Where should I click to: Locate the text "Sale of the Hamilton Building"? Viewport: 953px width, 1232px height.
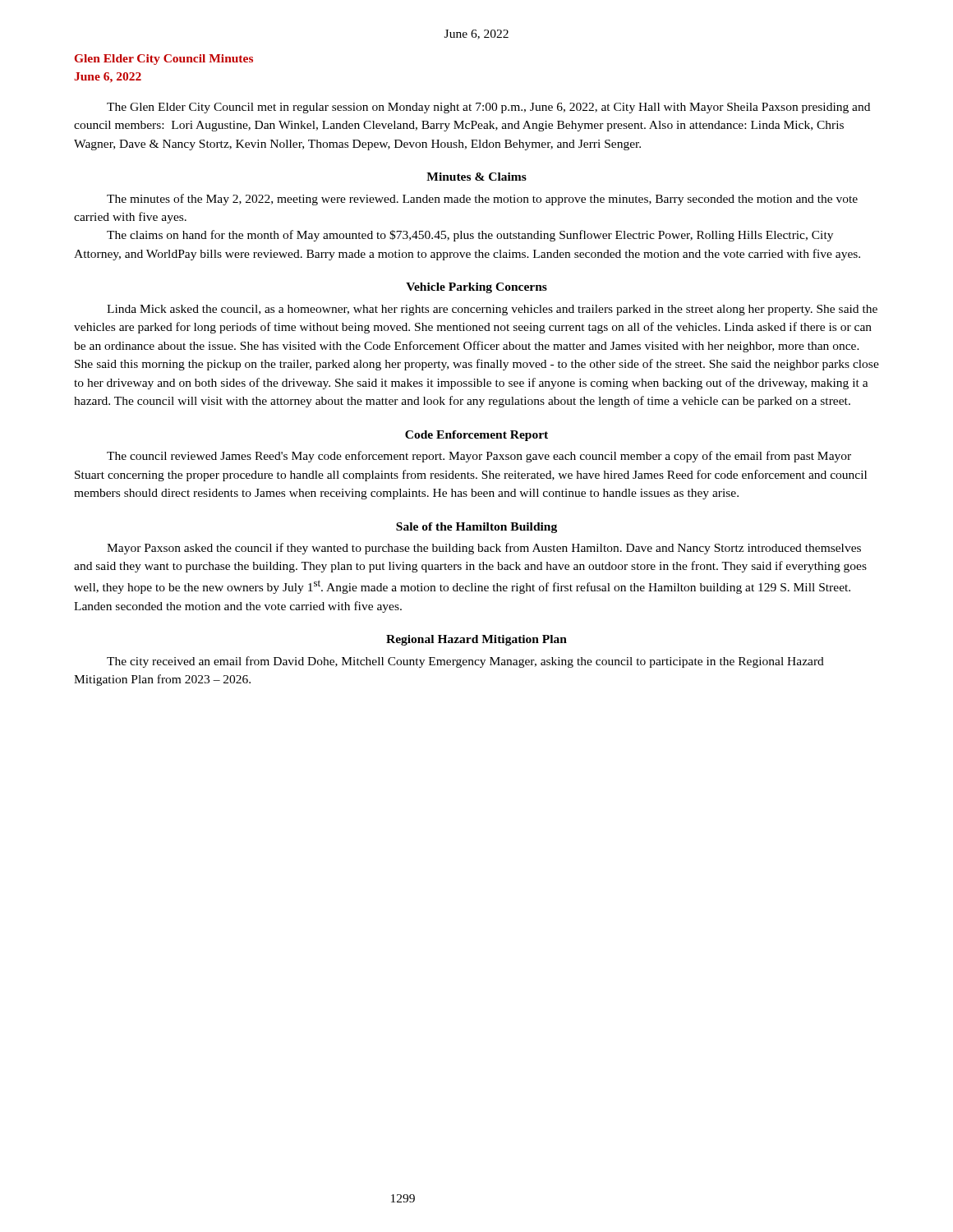click(476, 526)
